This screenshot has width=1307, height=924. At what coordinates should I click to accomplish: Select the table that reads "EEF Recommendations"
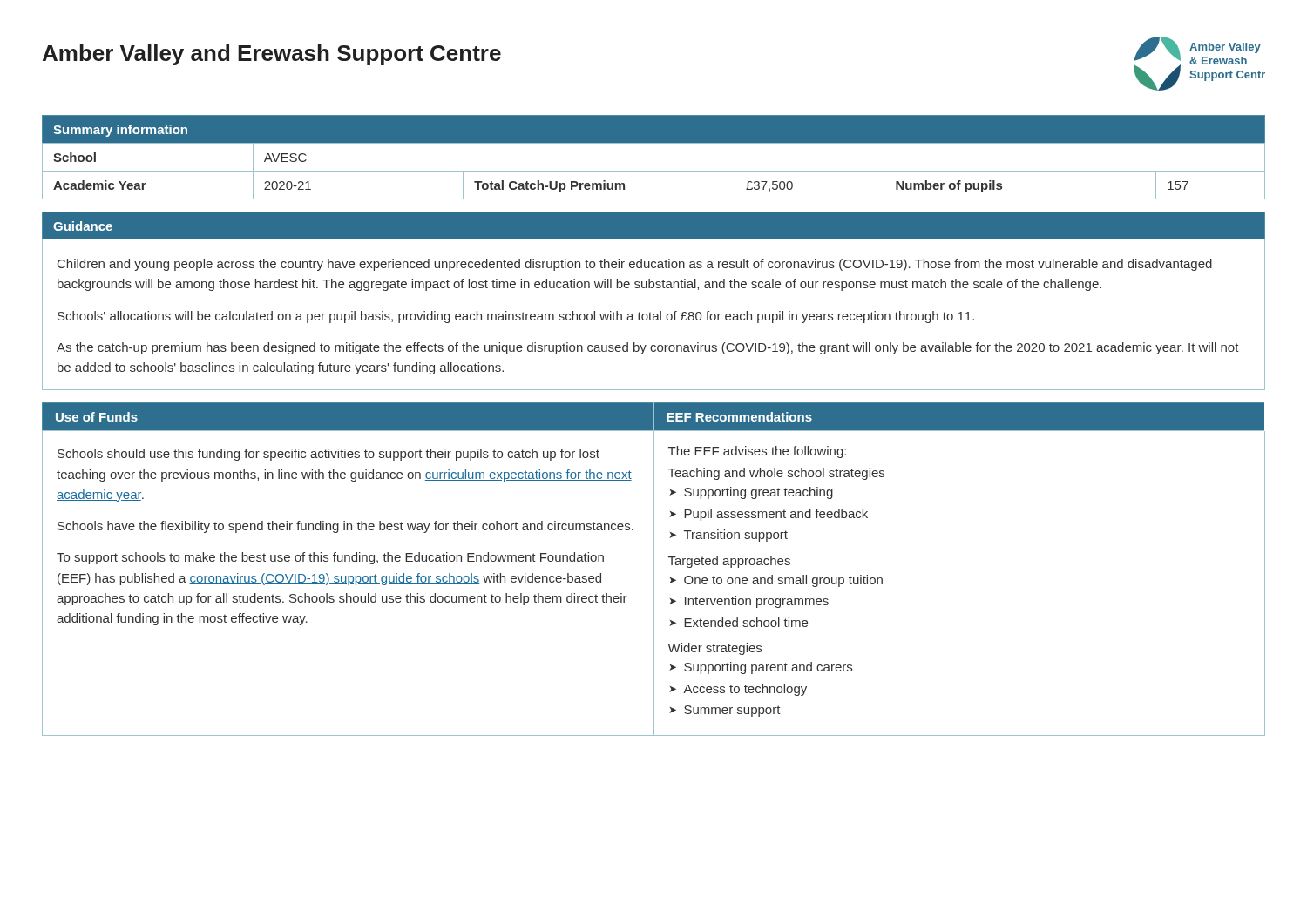pos(654,569)
